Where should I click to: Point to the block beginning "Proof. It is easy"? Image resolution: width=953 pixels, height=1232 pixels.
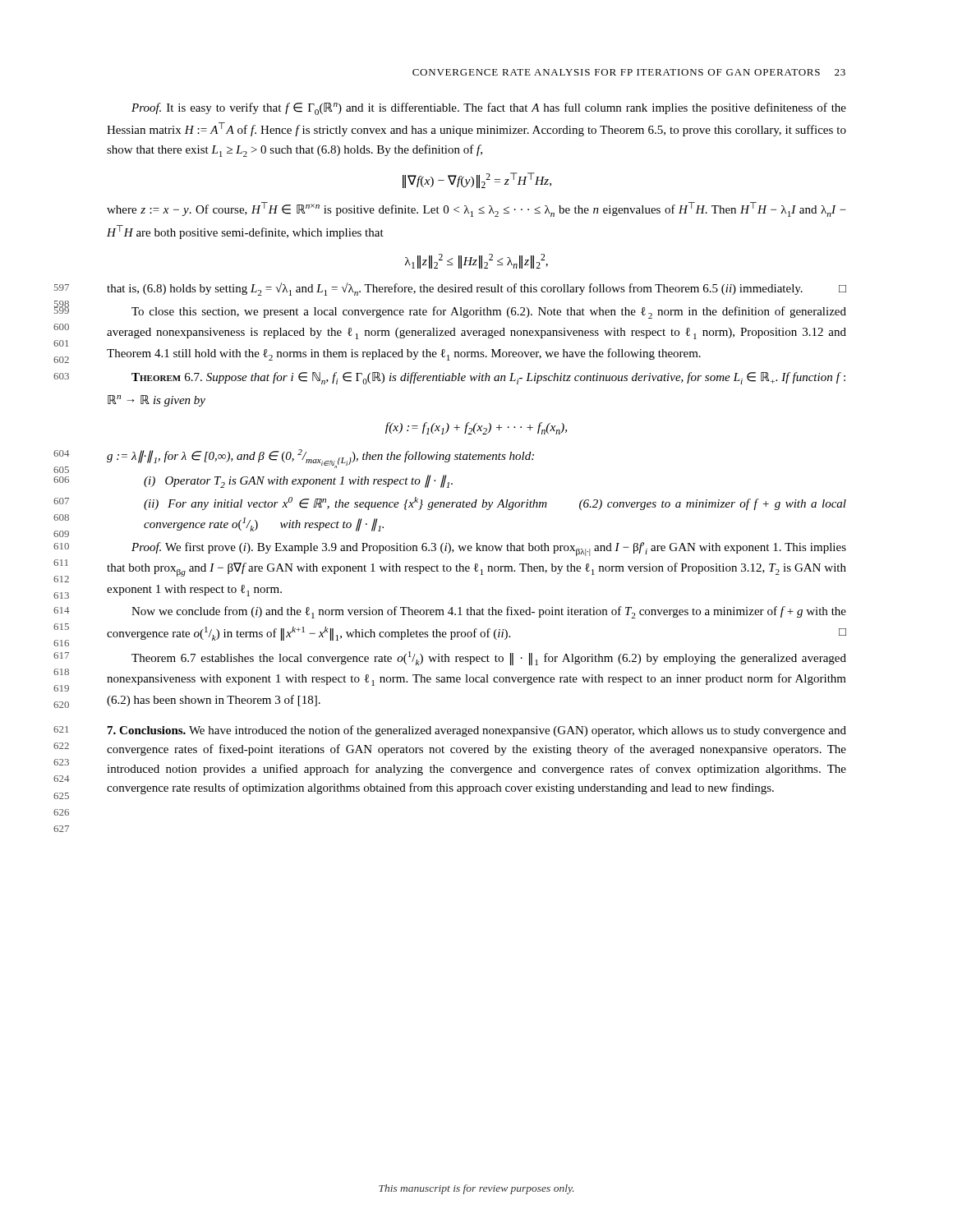point(476,129)
